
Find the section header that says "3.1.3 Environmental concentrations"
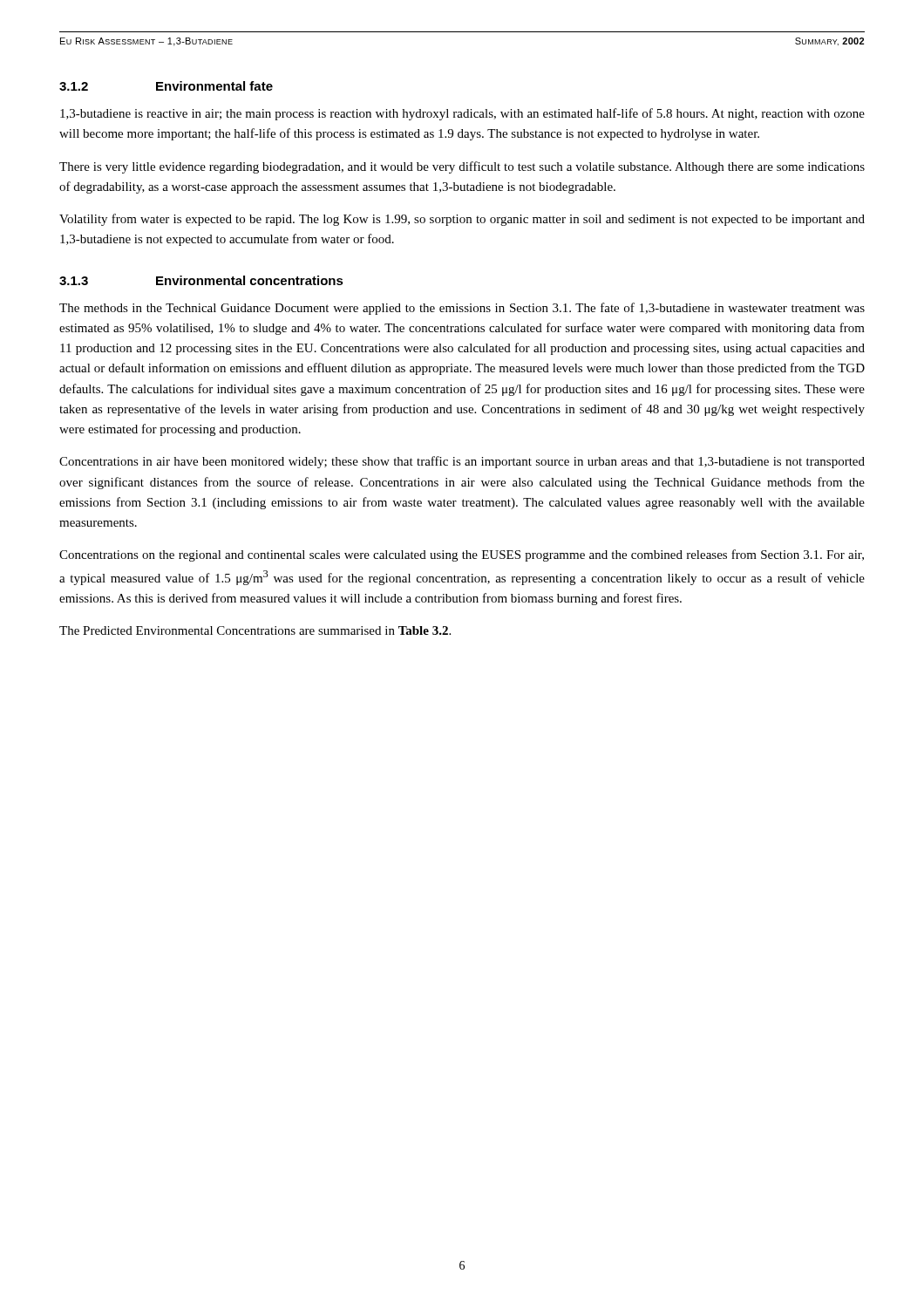click(201, 280)
